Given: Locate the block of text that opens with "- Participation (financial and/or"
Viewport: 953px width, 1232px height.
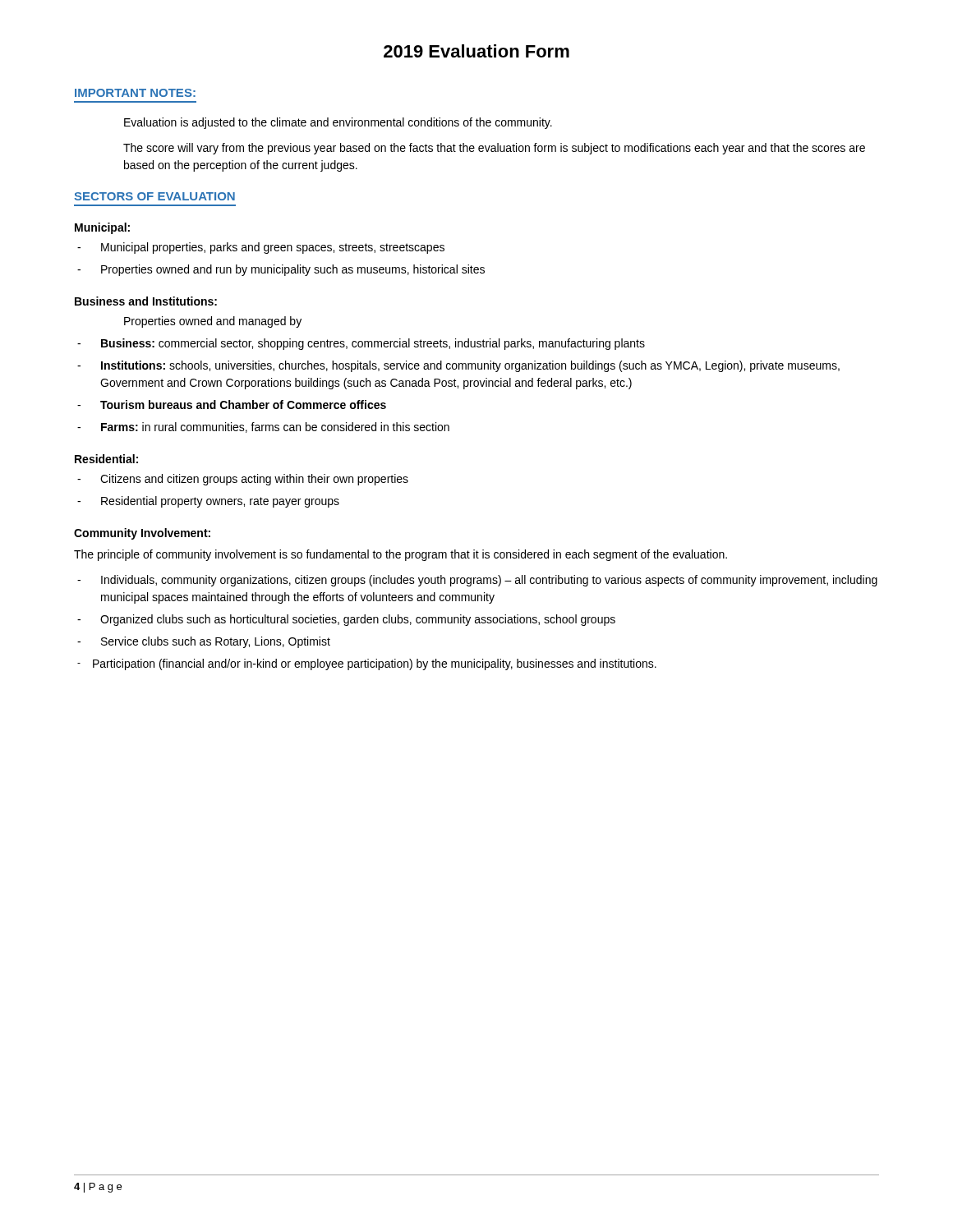Looking at the screenshot, I should tap(367, 664).
